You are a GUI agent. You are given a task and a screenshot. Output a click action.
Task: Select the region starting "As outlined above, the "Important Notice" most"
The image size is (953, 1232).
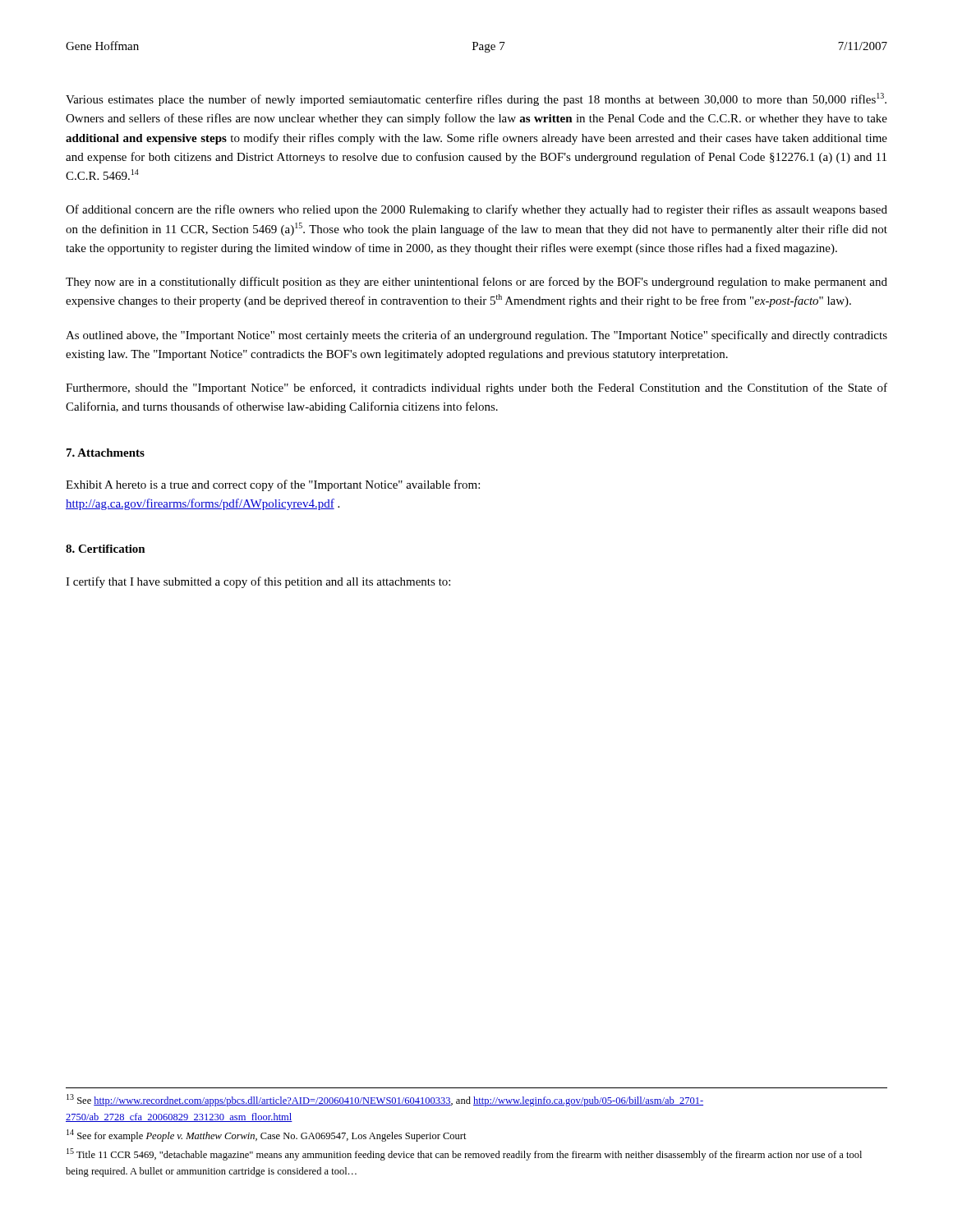click(x=476, y=345)
